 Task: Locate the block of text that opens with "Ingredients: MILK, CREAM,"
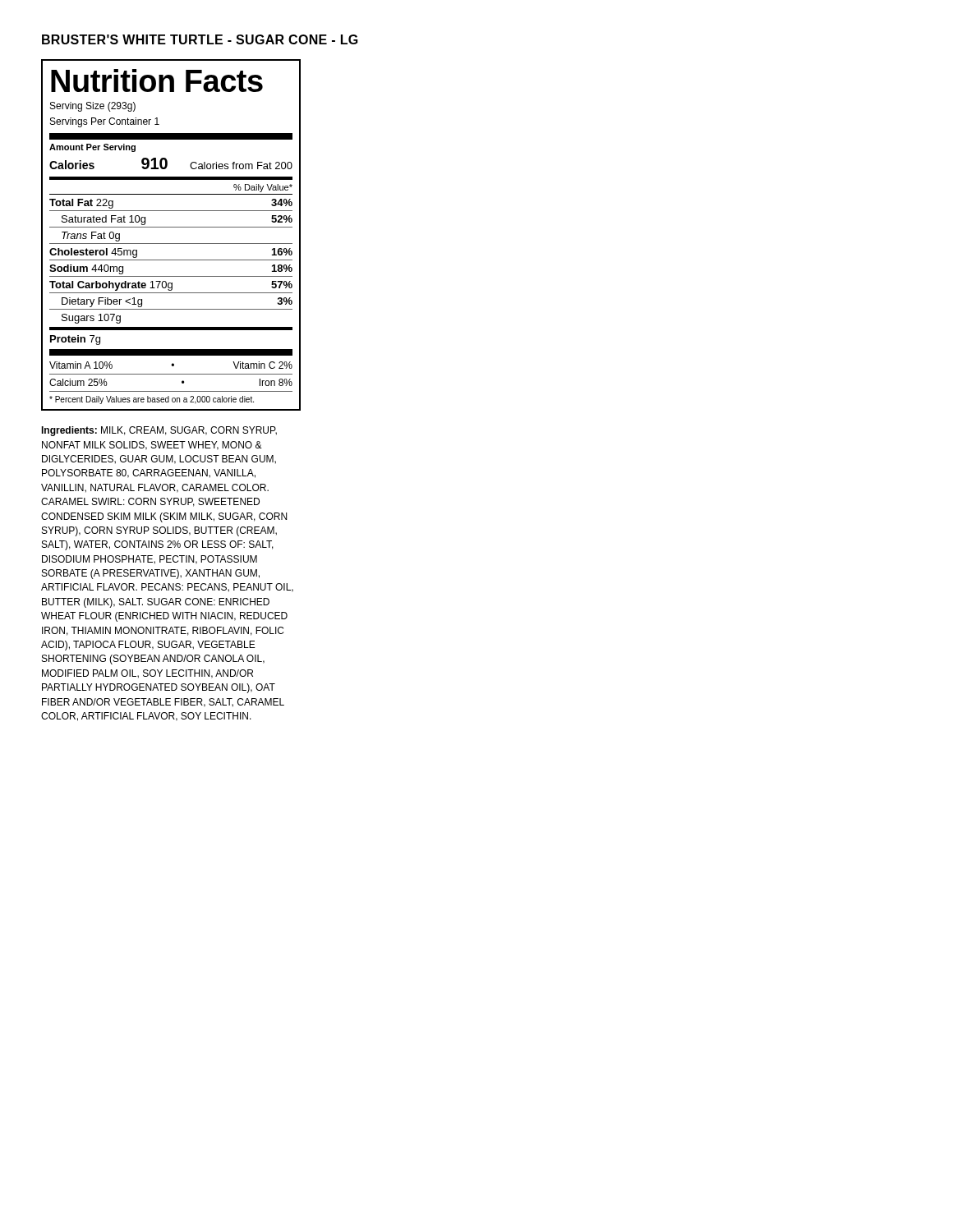167,573
